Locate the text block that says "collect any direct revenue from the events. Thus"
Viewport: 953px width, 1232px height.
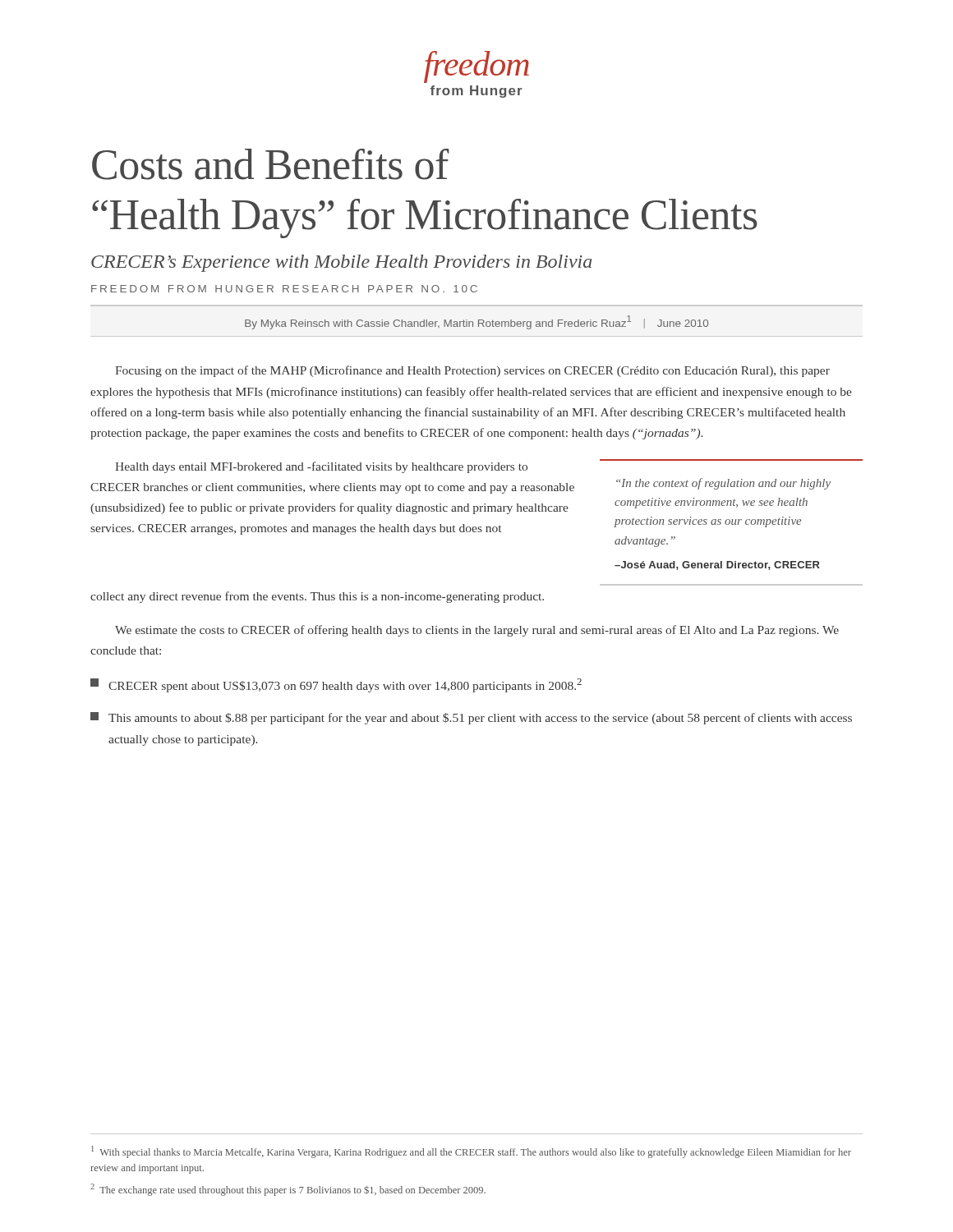[318, 596]
